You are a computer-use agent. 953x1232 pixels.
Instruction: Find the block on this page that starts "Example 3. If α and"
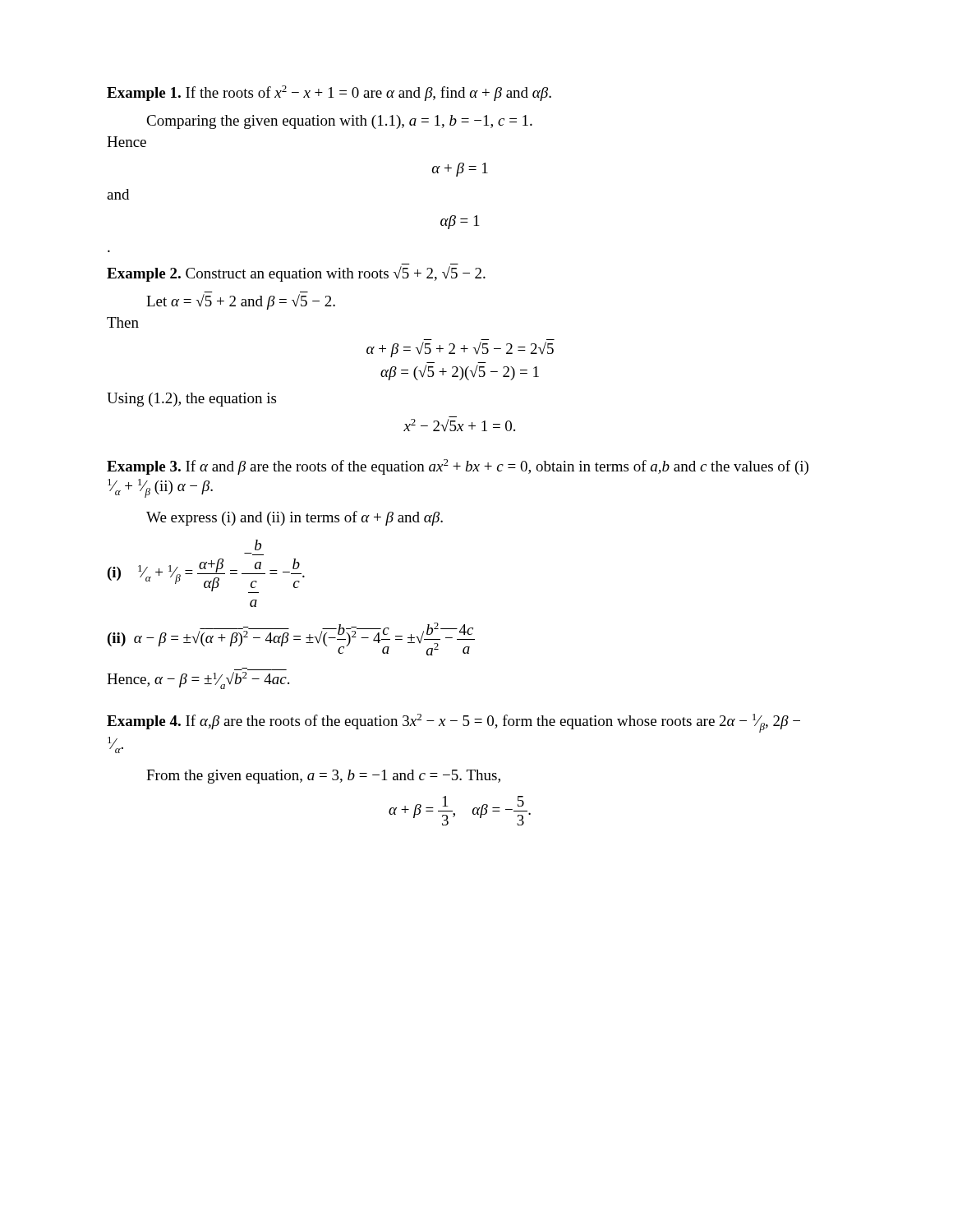point(458,477)
